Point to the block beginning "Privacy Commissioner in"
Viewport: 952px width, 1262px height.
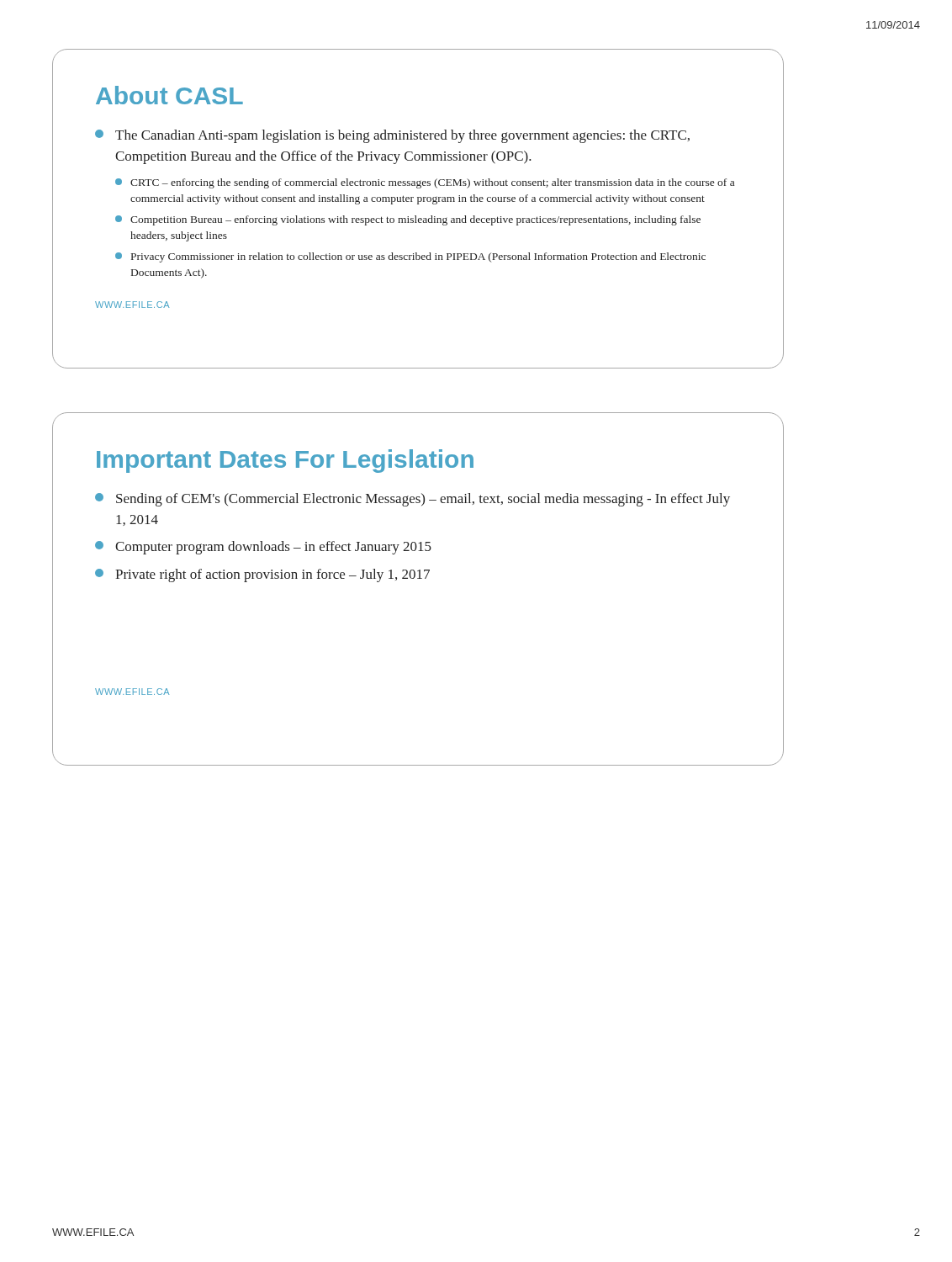tap(428, 265)
